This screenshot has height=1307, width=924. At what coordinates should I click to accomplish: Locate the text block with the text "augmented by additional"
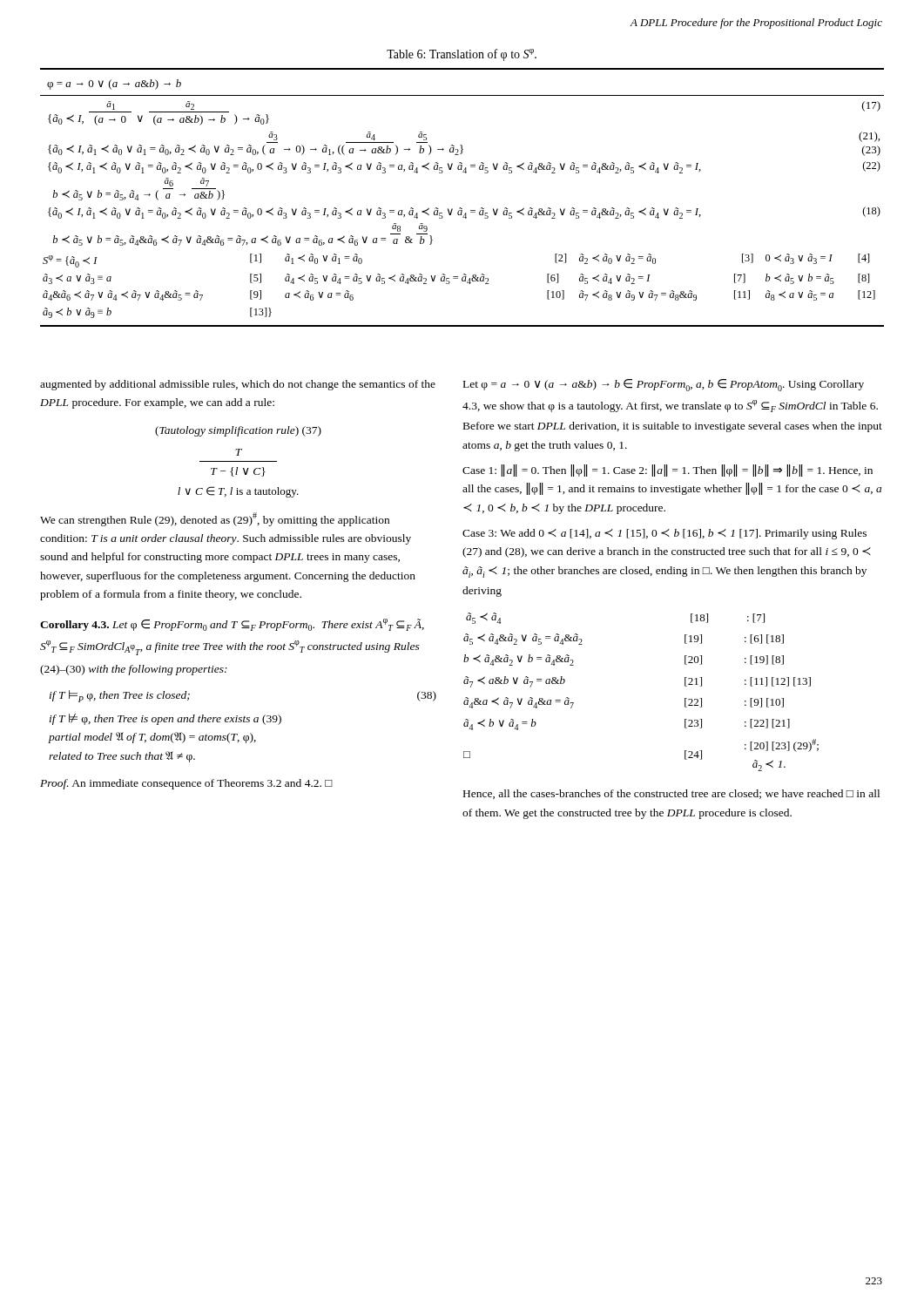[x=238, y=393]
